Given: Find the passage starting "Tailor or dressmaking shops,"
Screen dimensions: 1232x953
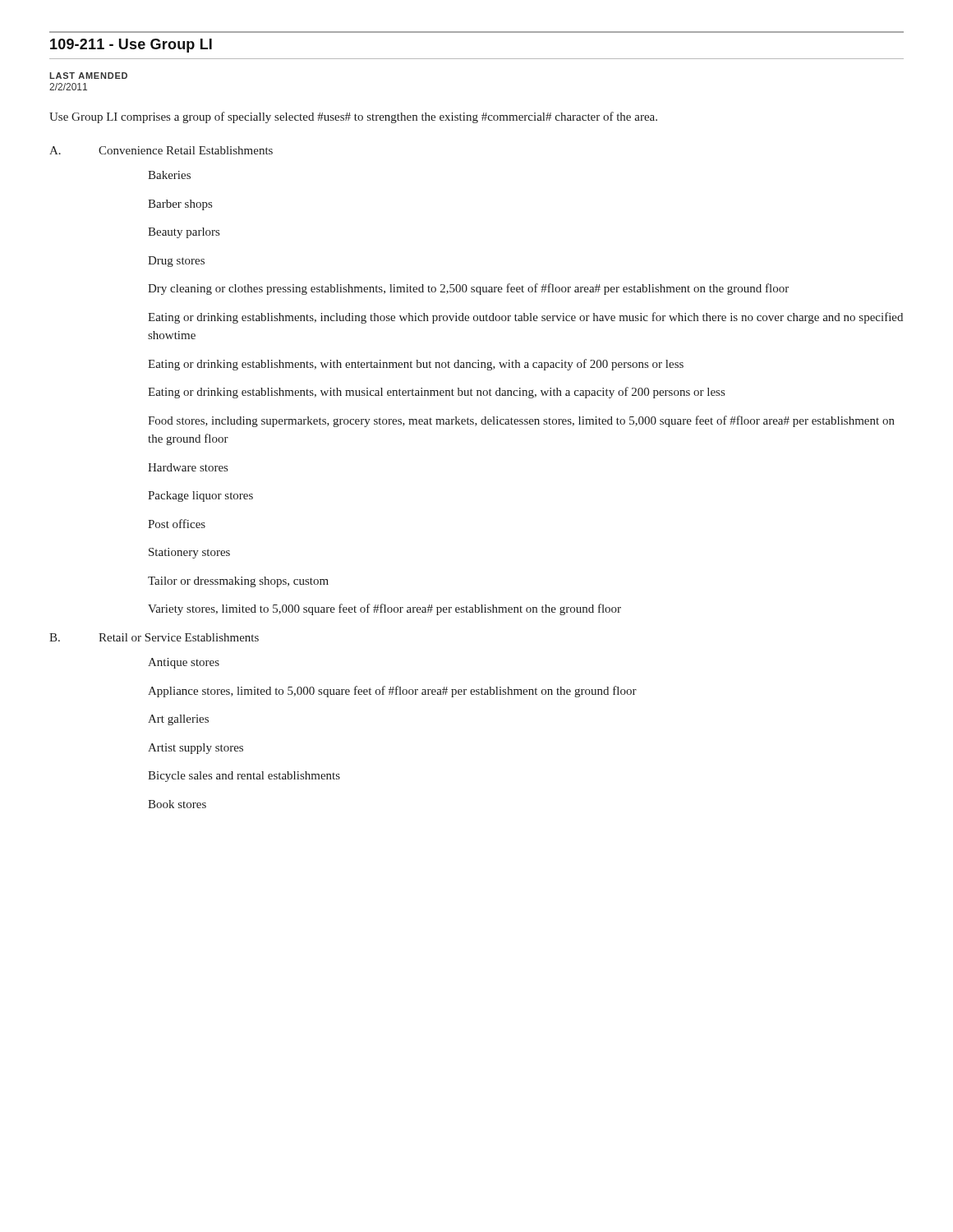Looking at the screenshot, I should tap(238, 580).
